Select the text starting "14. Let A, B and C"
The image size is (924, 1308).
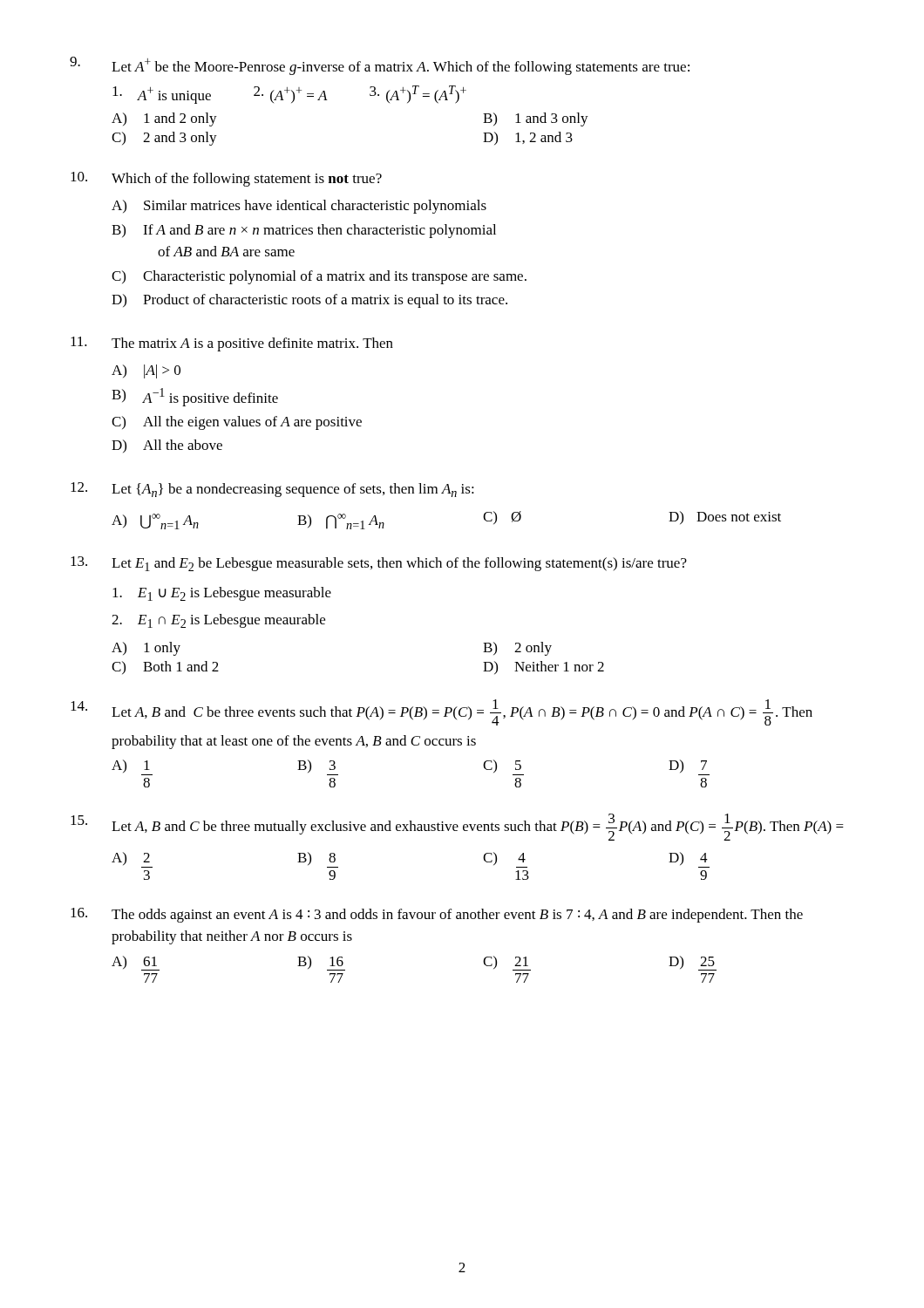point(462,744)
